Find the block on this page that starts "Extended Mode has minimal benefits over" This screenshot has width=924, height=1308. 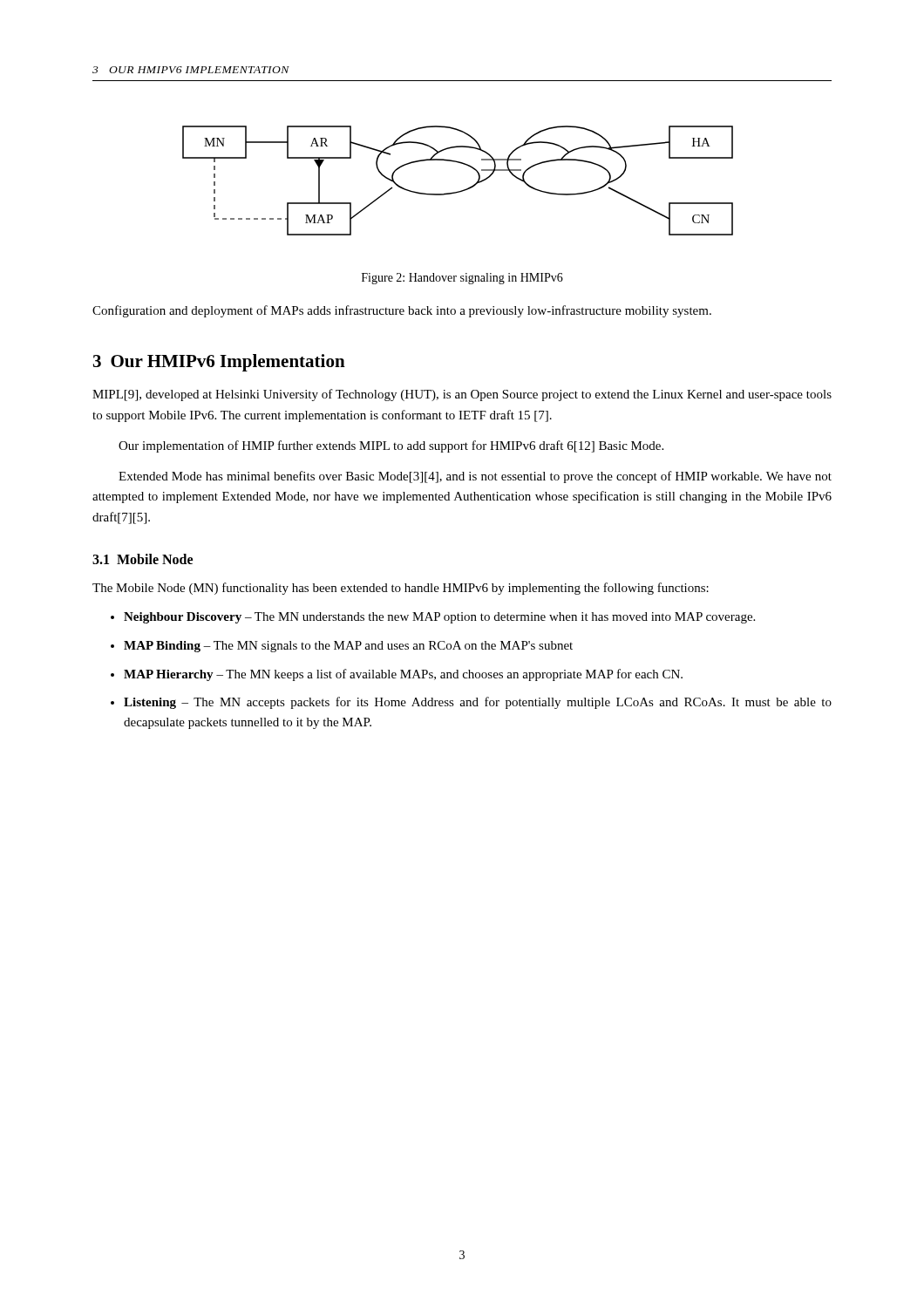coord(462,496)
